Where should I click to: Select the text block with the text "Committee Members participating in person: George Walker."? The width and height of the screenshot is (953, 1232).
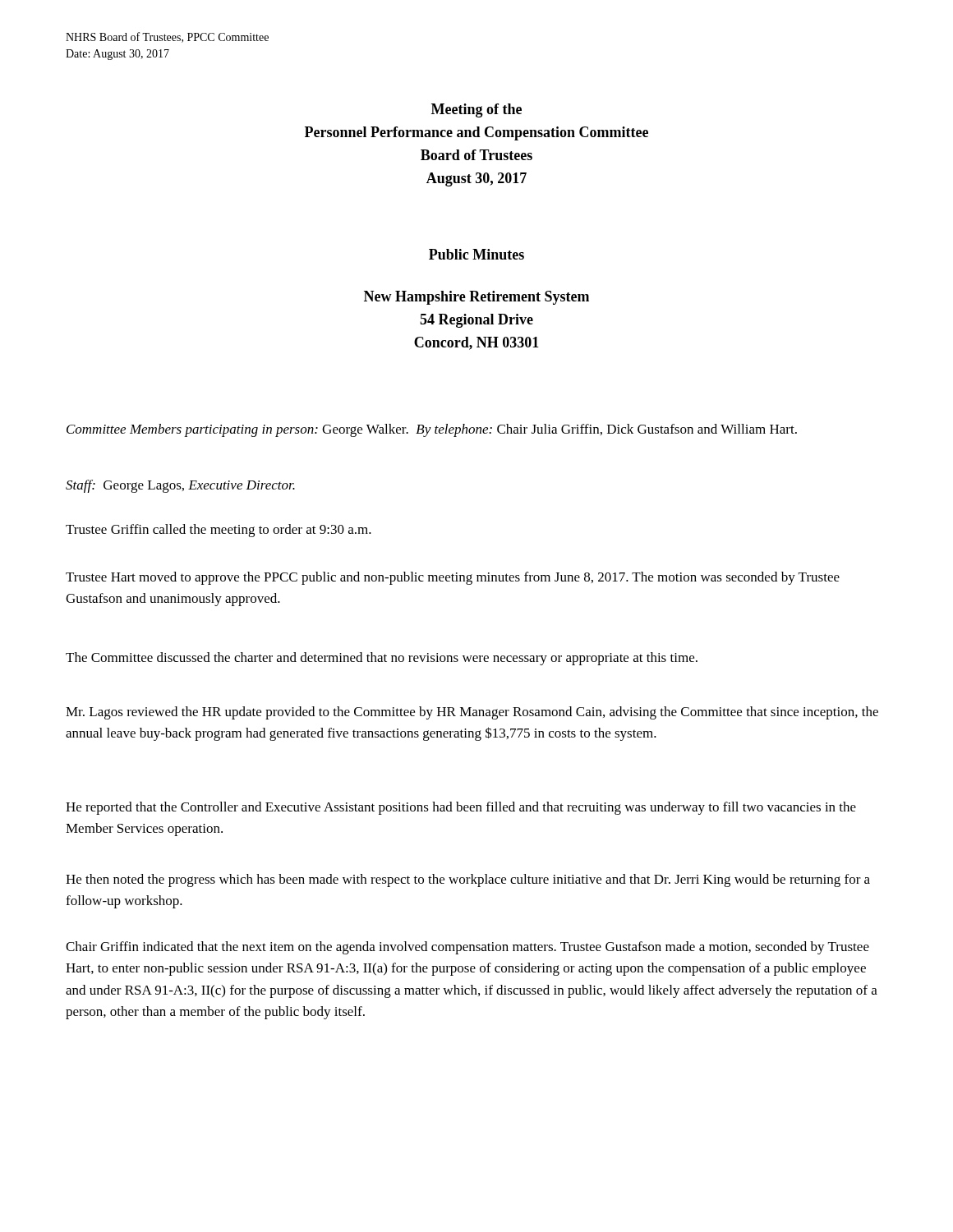[x=432, y=429]
